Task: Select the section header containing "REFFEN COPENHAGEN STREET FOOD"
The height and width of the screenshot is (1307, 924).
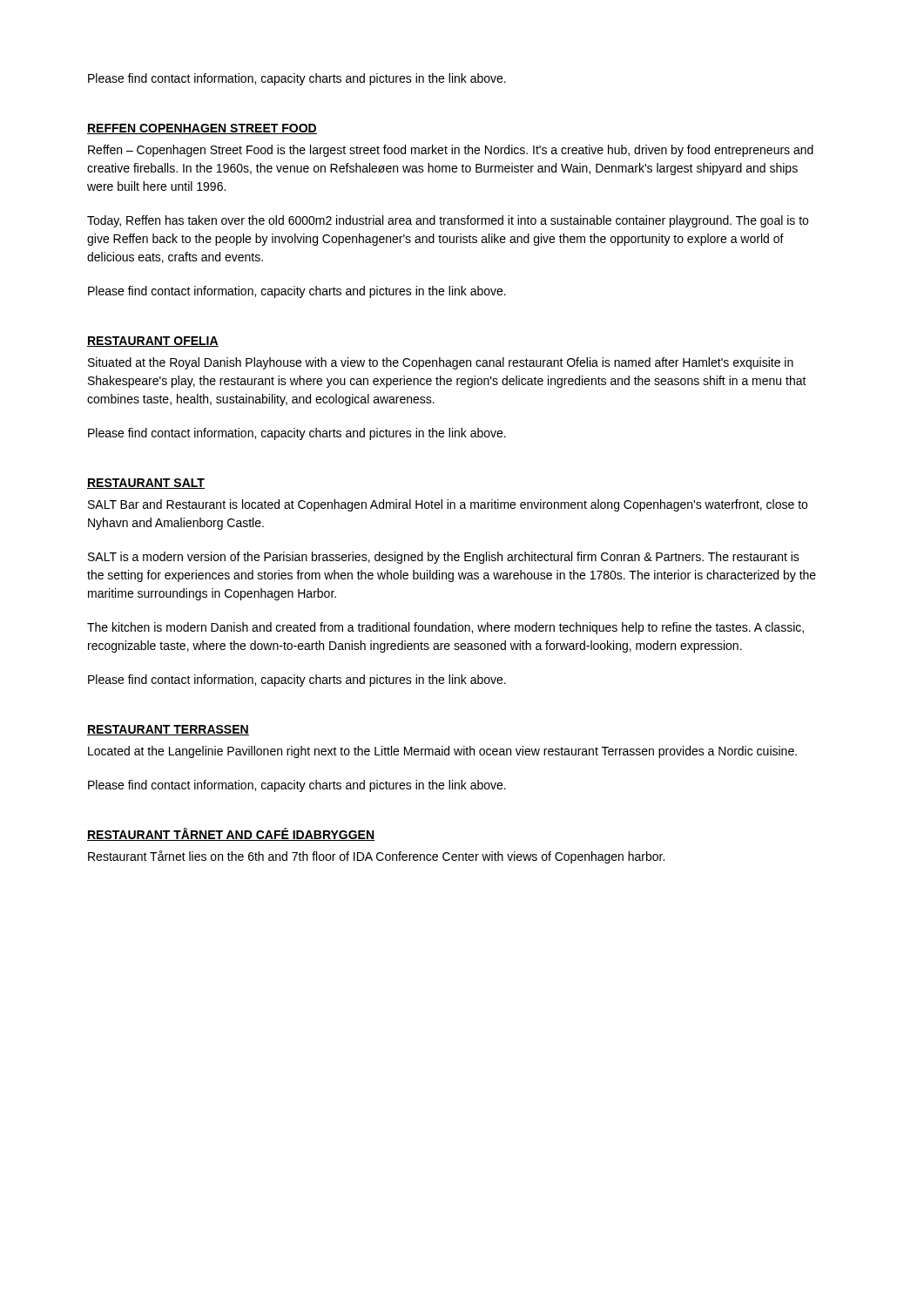Action: click(202, 128)
